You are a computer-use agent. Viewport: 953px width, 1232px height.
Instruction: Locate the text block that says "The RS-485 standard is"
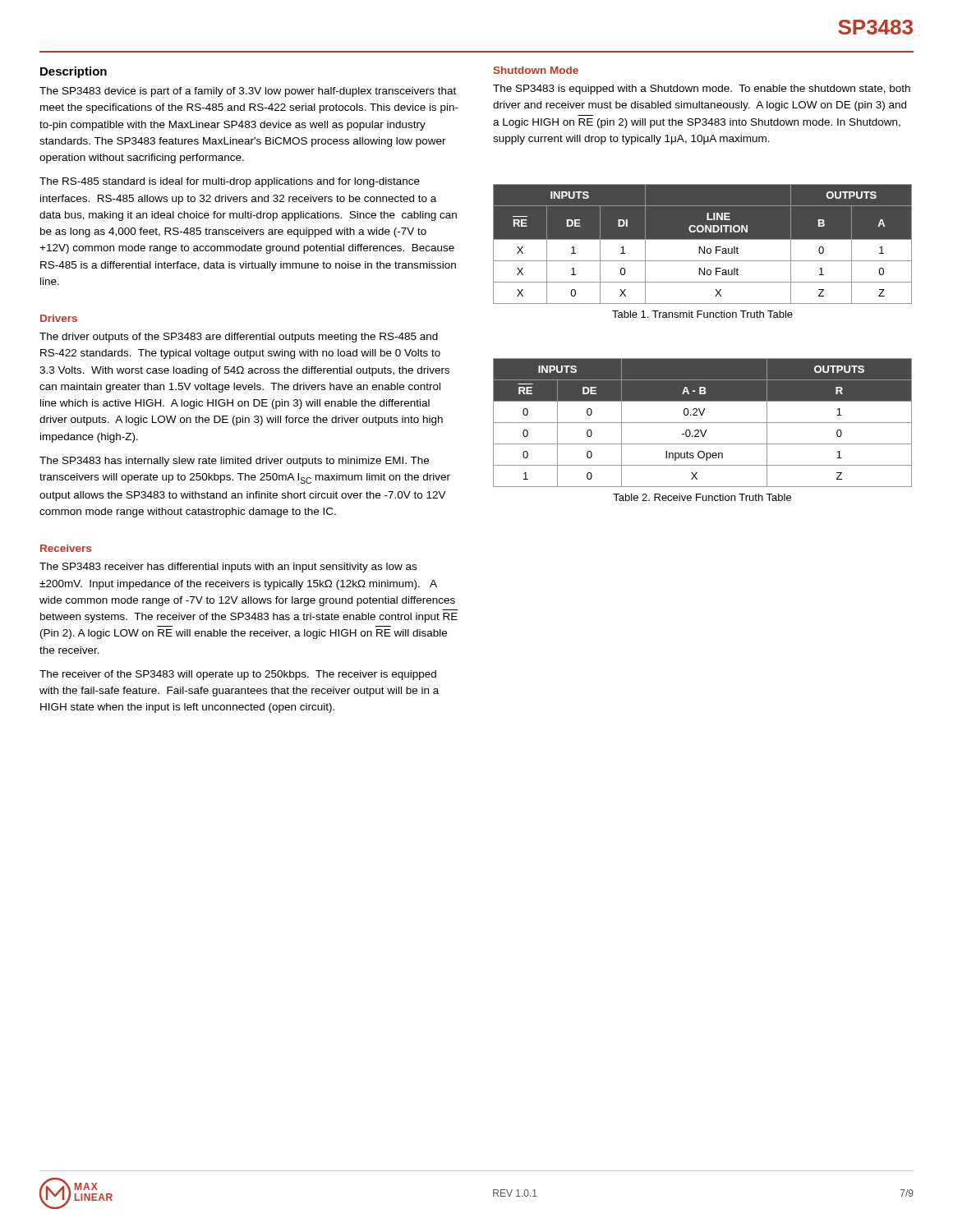(x=249, y=232)
